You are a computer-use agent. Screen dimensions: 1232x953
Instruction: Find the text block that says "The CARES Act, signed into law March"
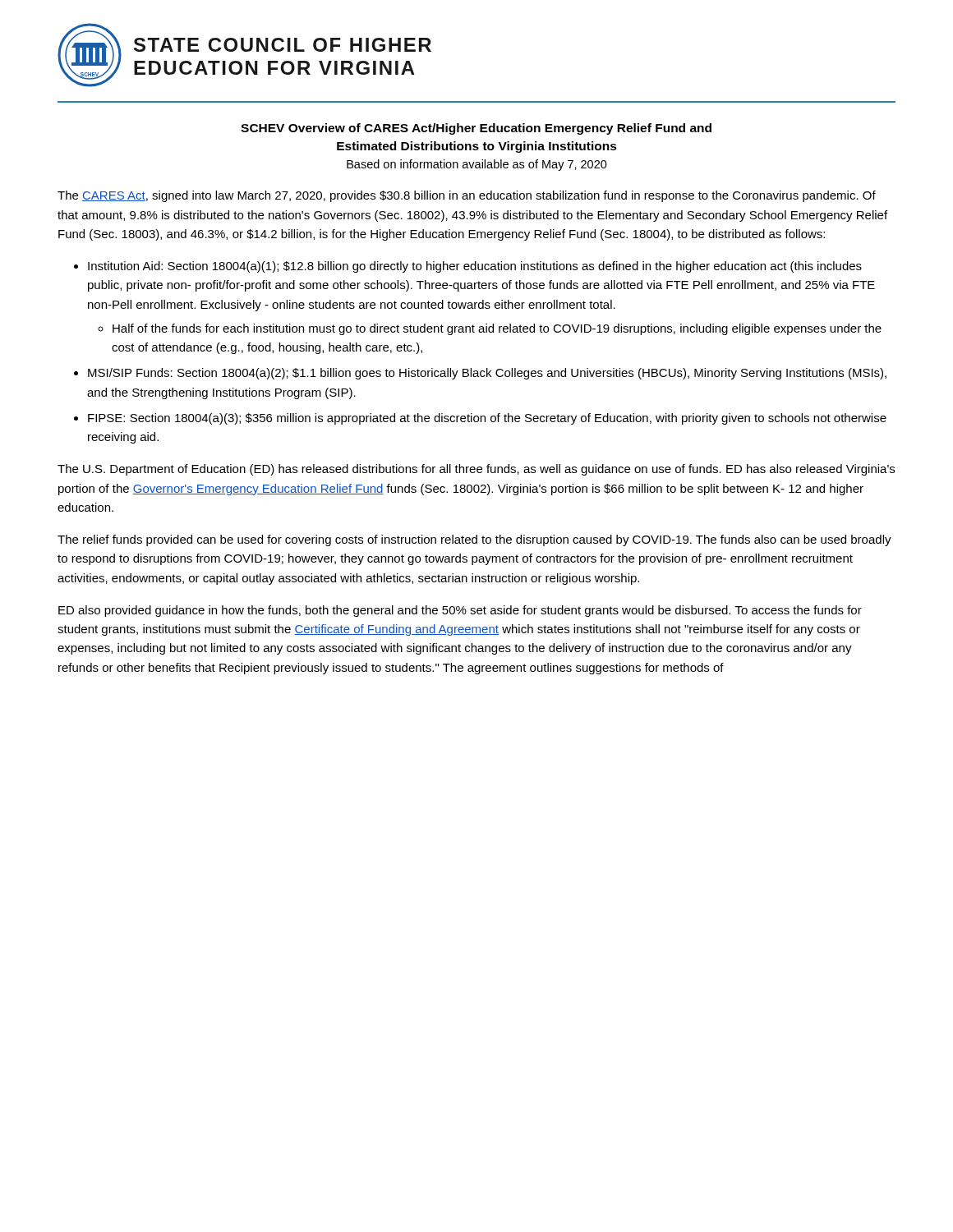click(472, 214)
